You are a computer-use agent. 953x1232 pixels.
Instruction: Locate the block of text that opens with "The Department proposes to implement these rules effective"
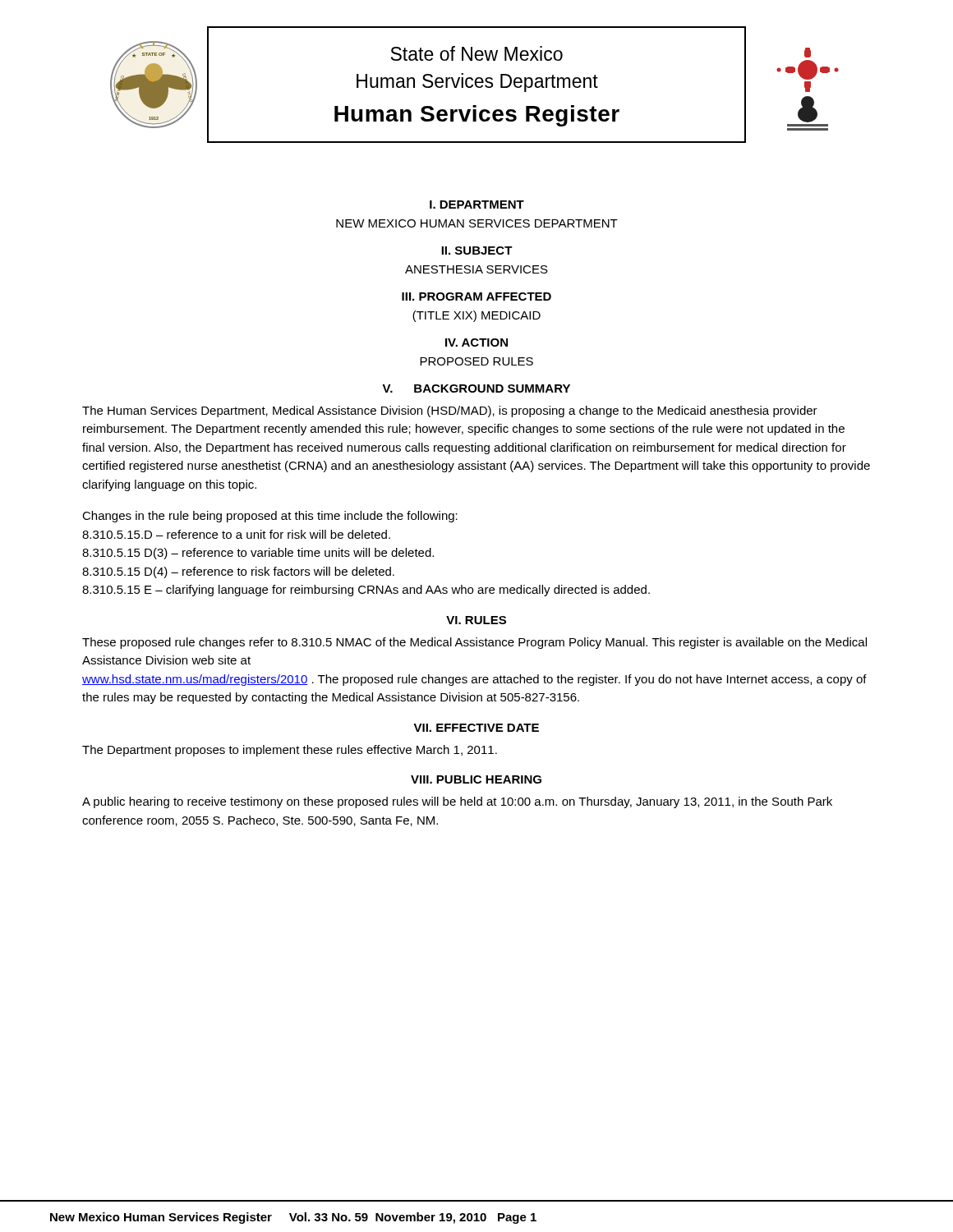290,749
